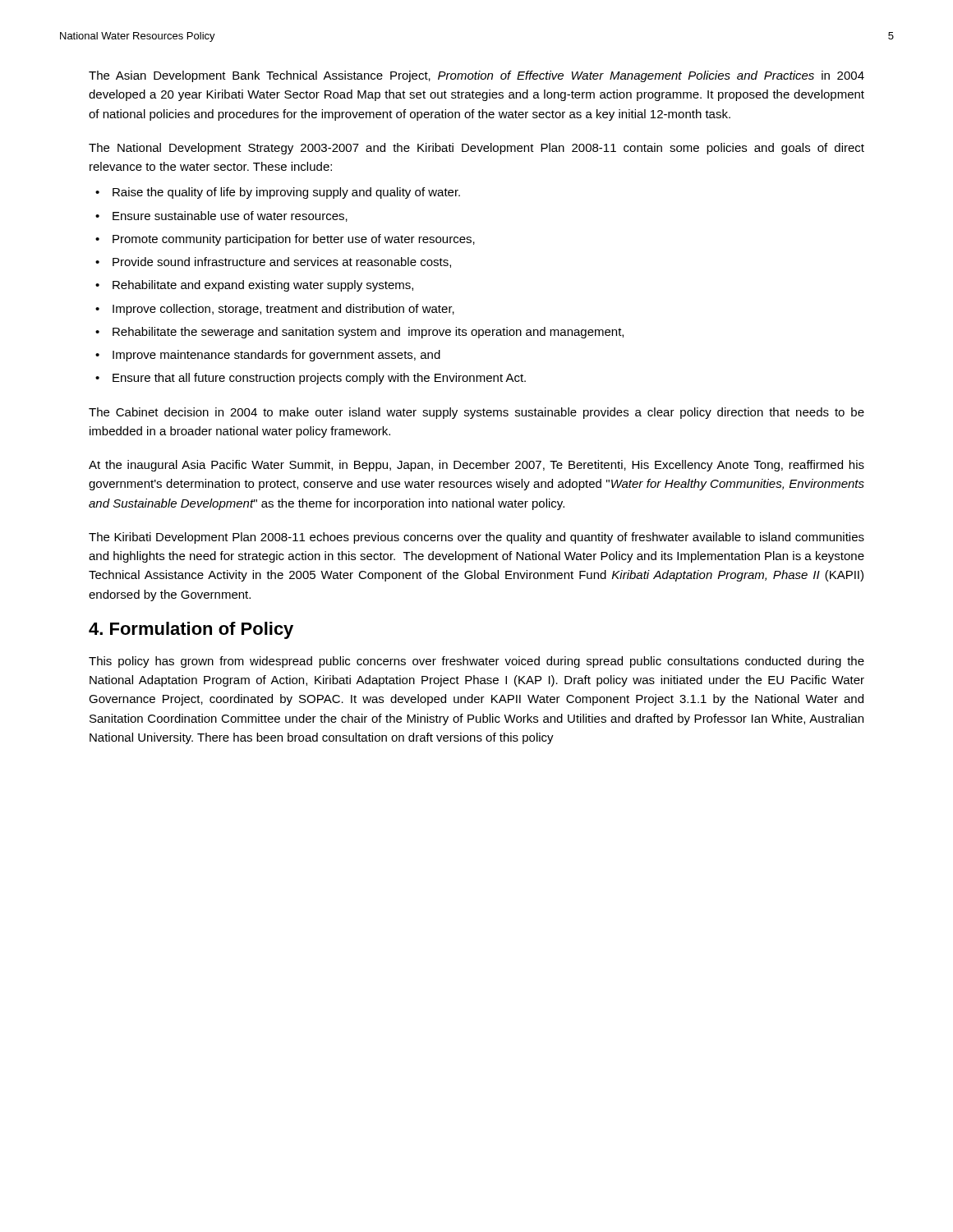953x1232 pixels.
Task: Locate the list item containing "Raise the quality of life by improving supply"
Action: (x=286, y=192)
